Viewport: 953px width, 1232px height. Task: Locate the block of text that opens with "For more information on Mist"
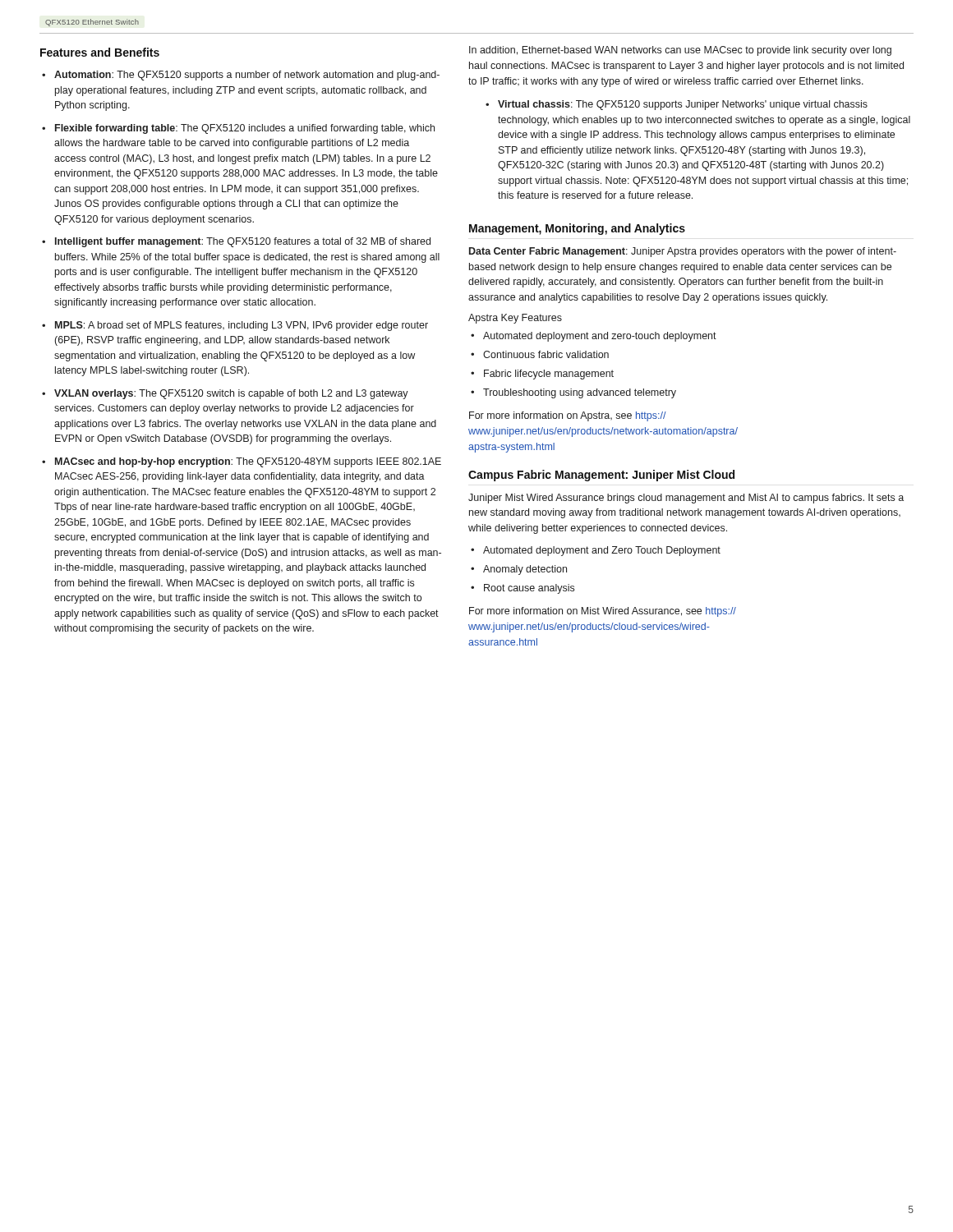pyautogui.click(x=602, y=627)
